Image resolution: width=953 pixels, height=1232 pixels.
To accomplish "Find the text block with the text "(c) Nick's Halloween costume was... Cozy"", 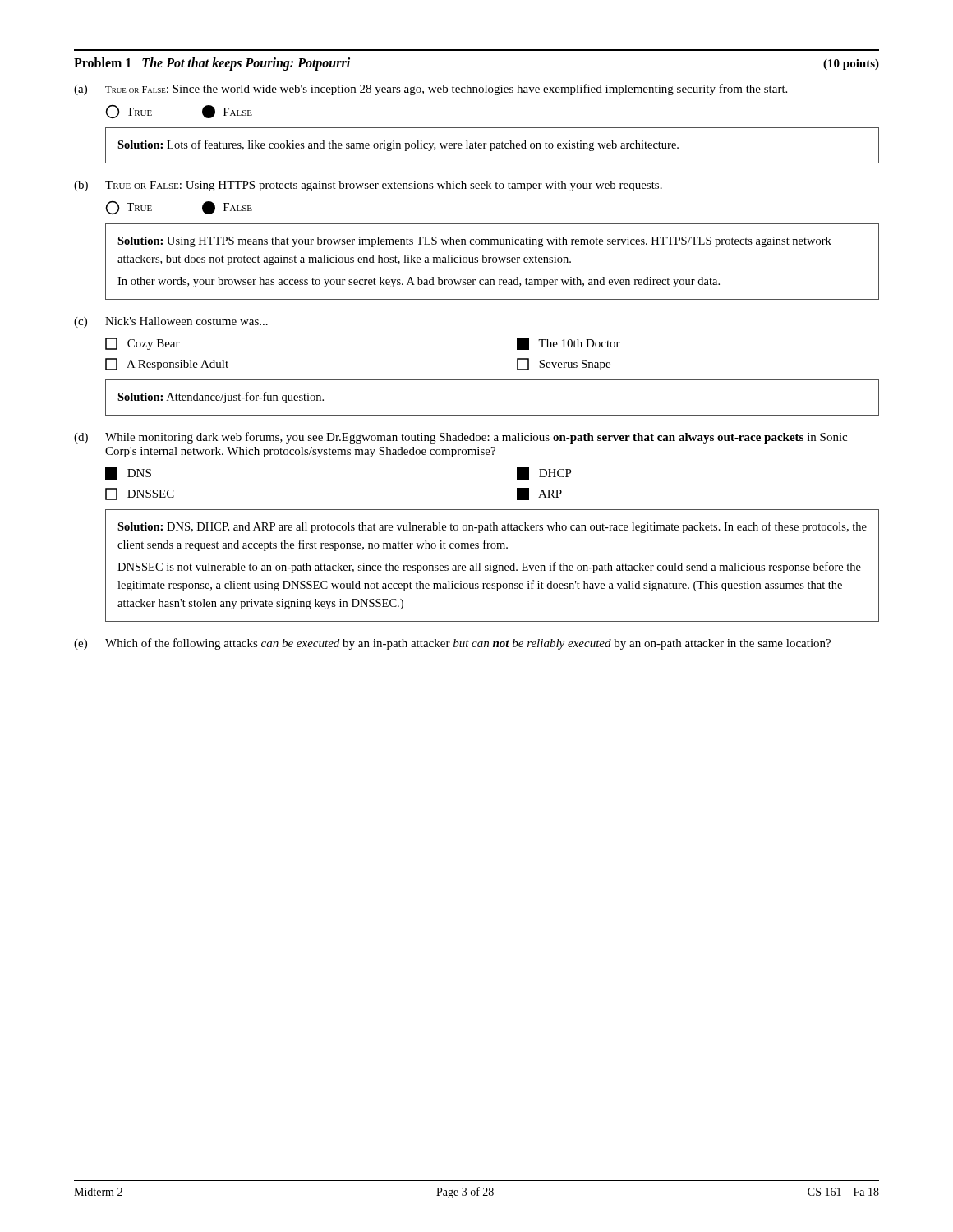I will click(171, 322).
